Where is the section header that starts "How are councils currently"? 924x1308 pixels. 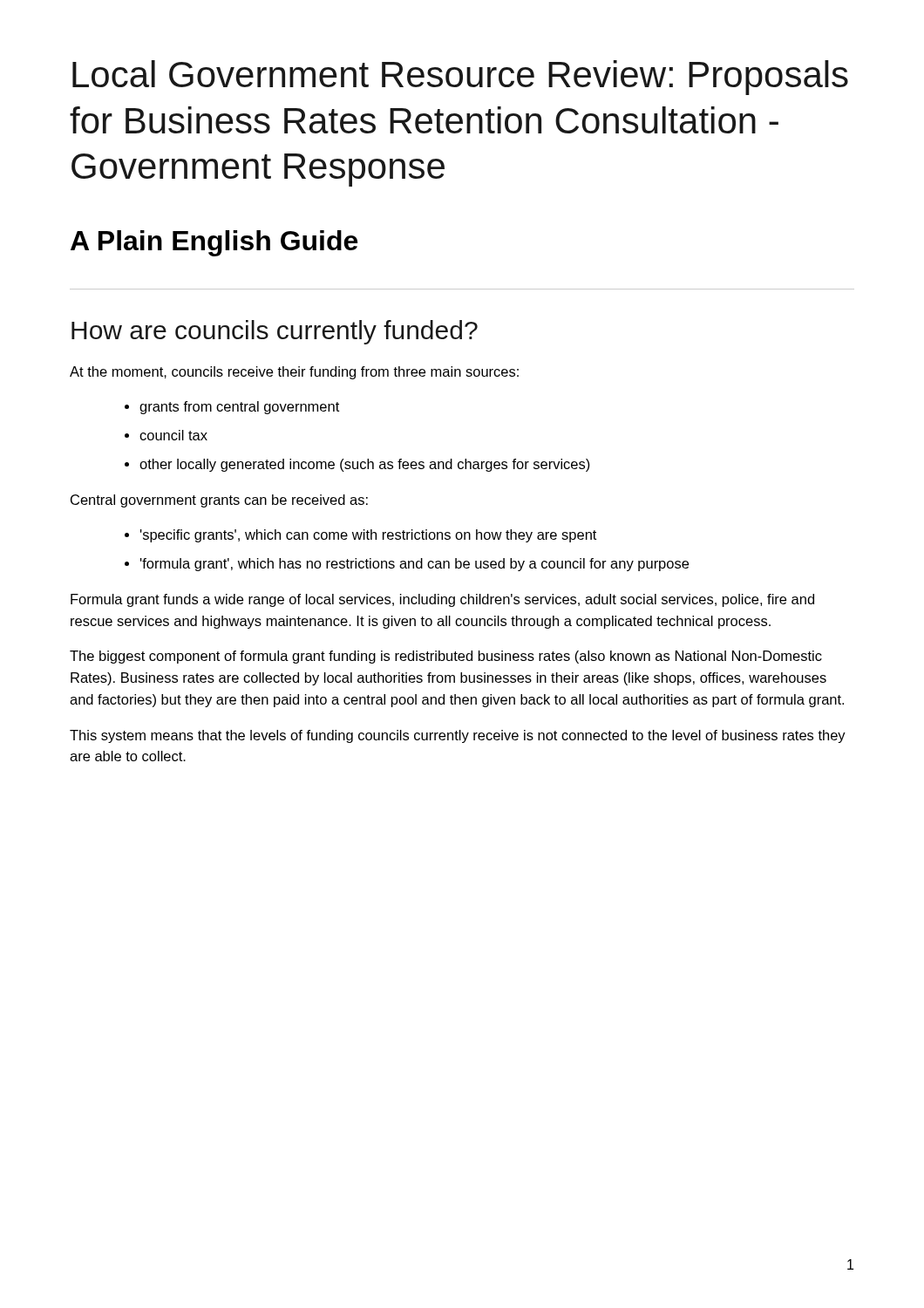(x=274, y=330)
